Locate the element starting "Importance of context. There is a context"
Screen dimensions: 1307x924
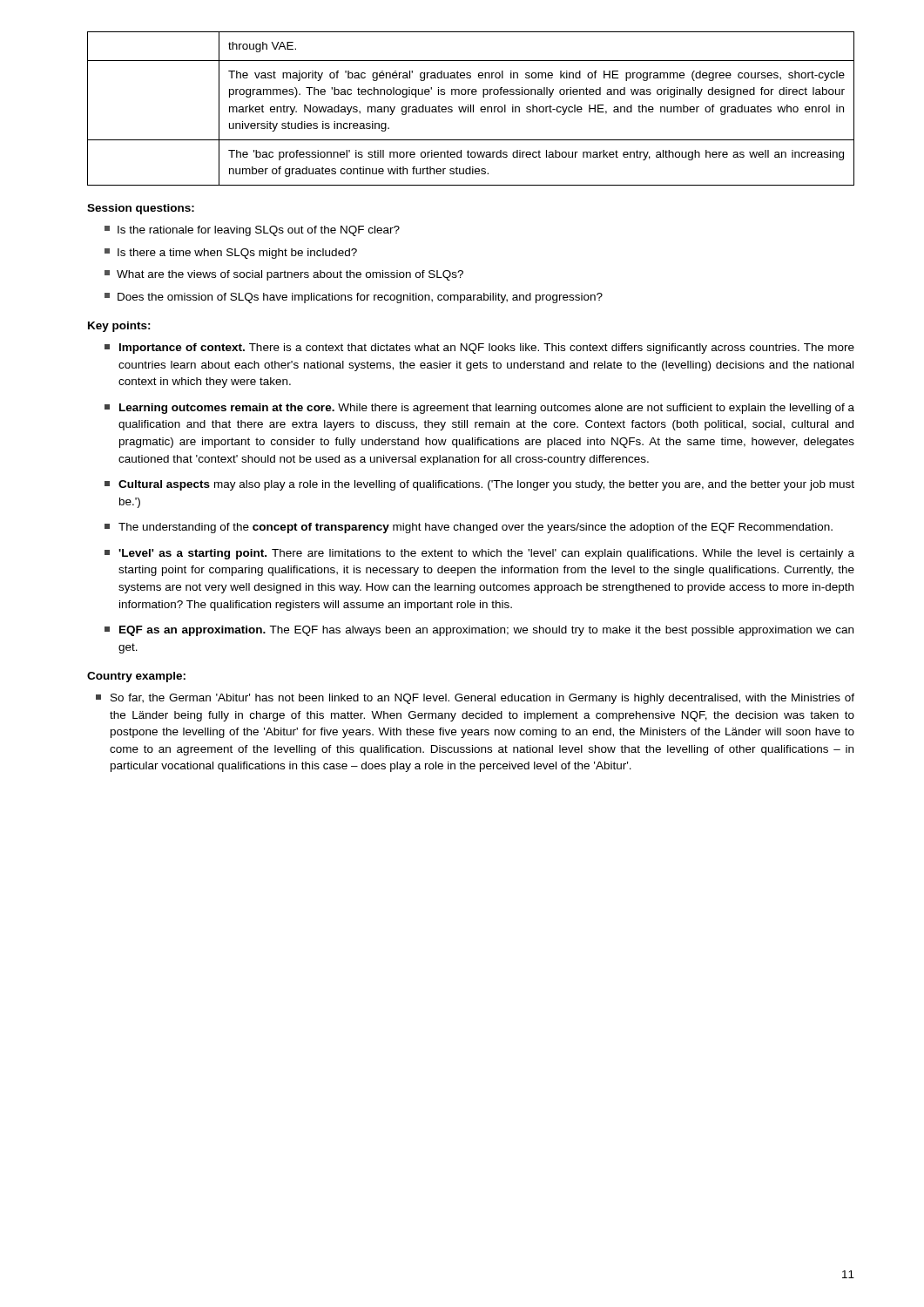[x=479, y=365]
